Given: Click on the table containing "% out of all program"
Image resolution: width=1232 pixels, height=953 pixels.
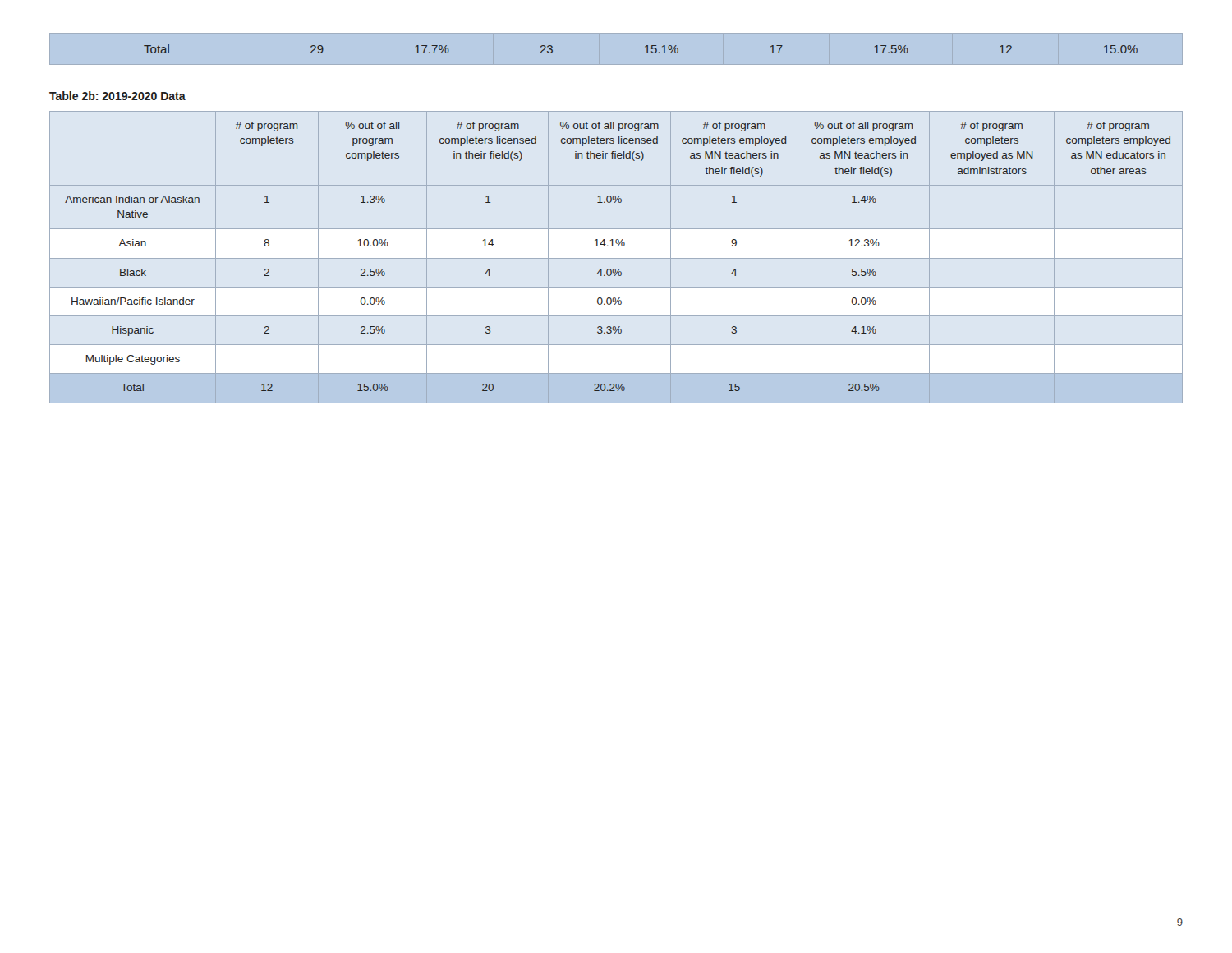Looking at the screenshot, I should click(616, 257).
